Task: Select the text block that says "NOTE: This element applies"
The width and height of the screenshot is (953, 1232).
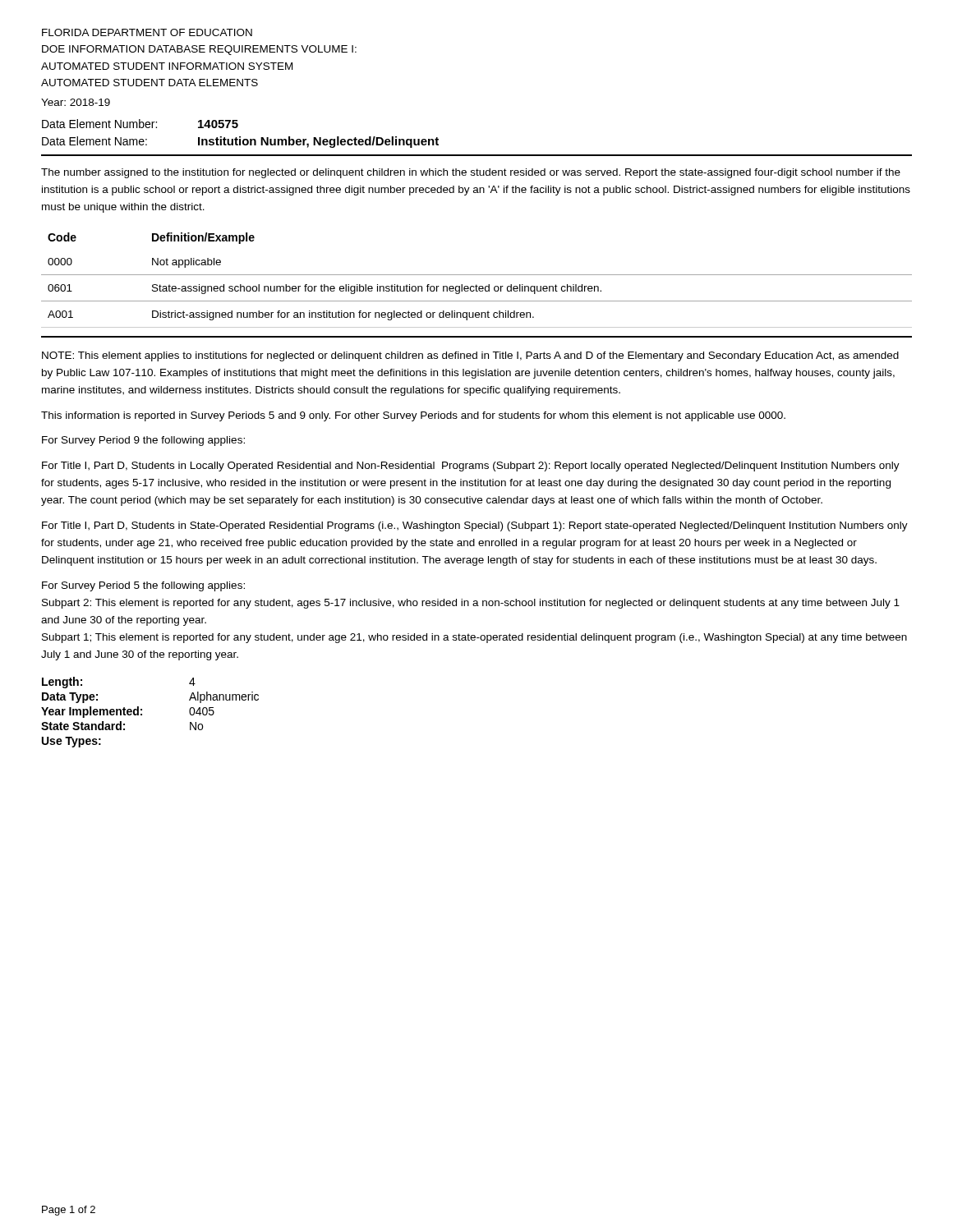Action: coord(470,372)
